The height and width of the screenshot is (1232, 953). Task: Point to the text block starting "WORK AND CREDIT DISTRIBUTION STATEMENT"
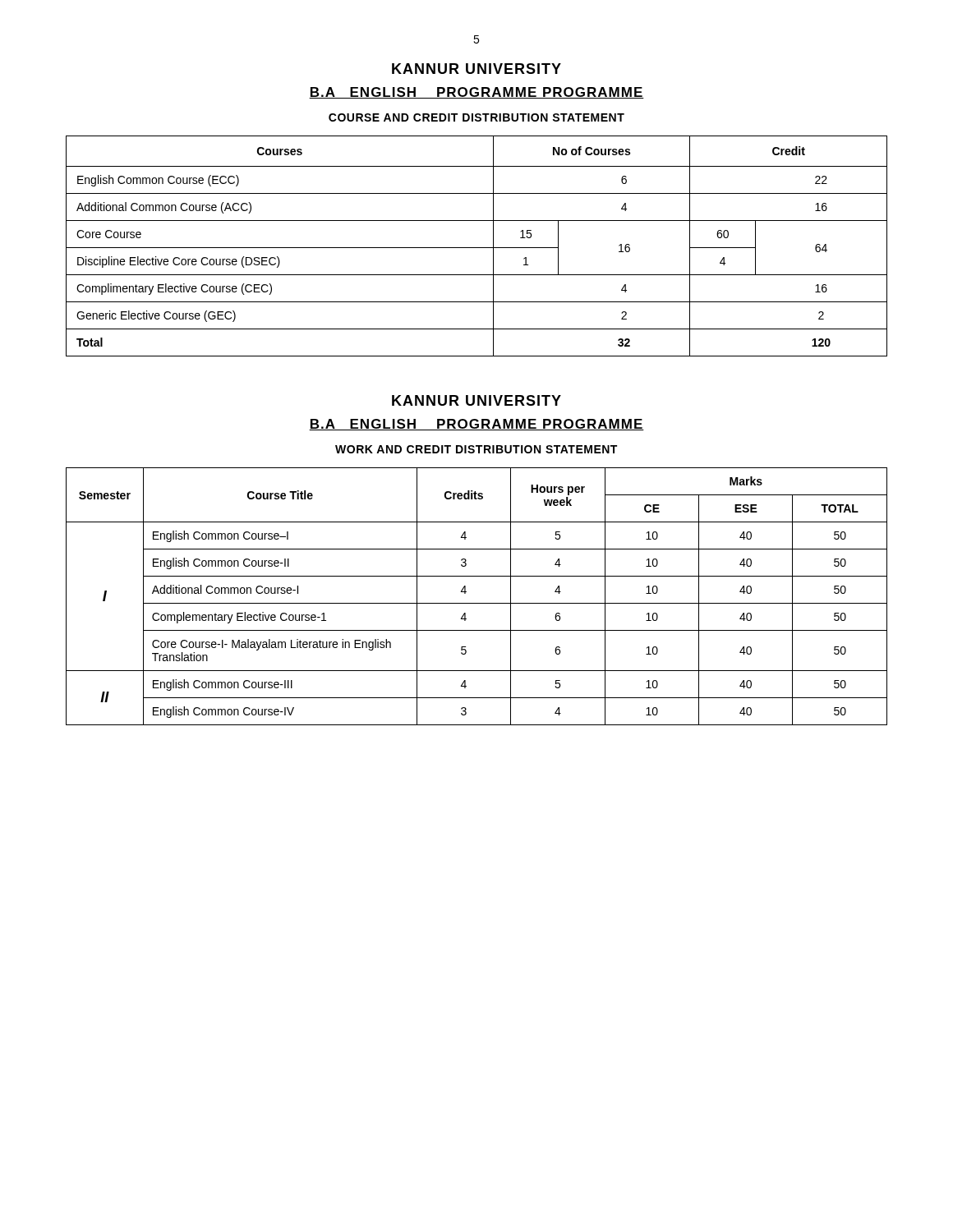pyautogui.click(x=476, y=449)
